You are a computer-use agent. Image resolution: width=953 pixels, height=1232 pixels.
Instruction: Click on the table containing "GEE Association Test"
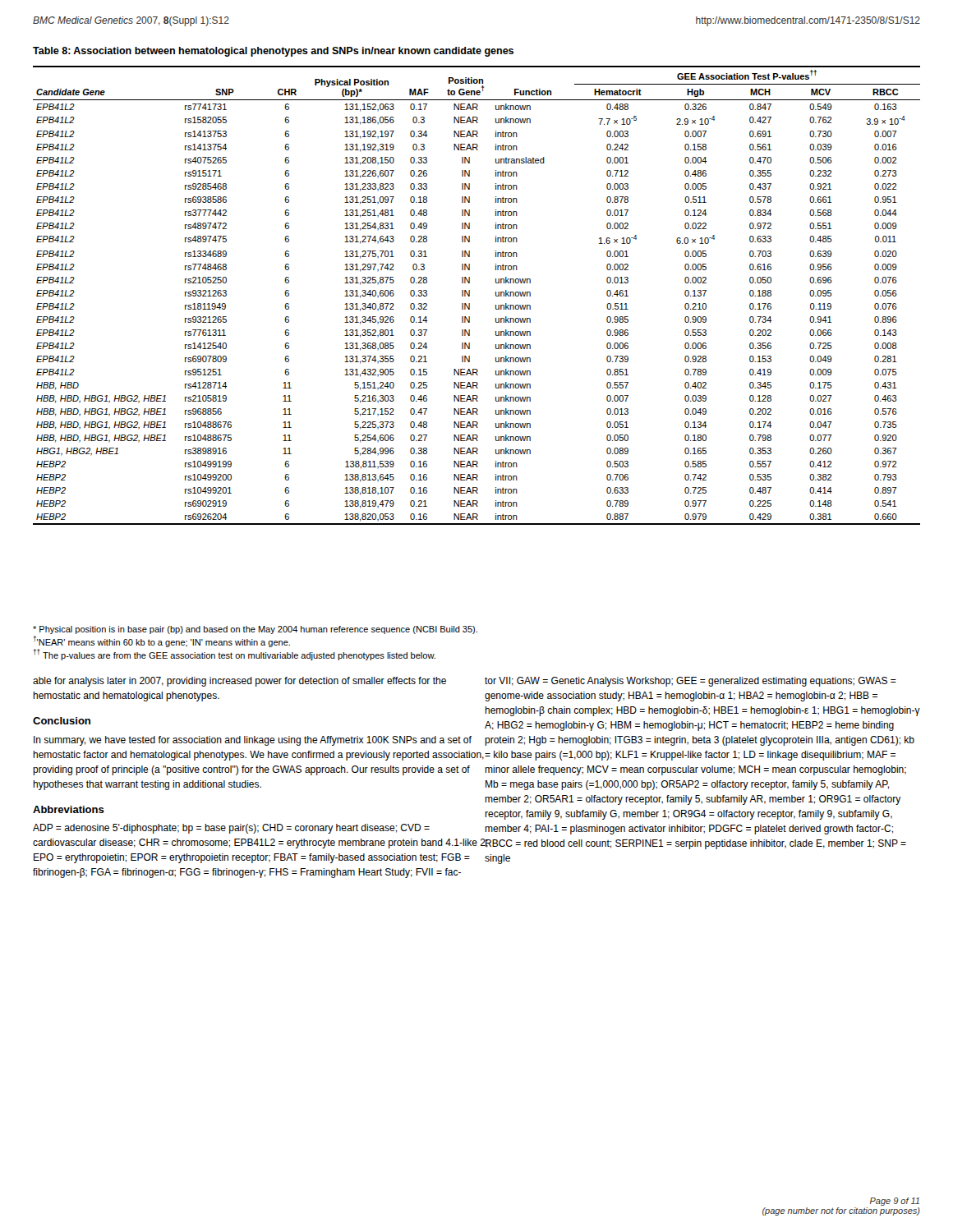(x=476, y=295)
